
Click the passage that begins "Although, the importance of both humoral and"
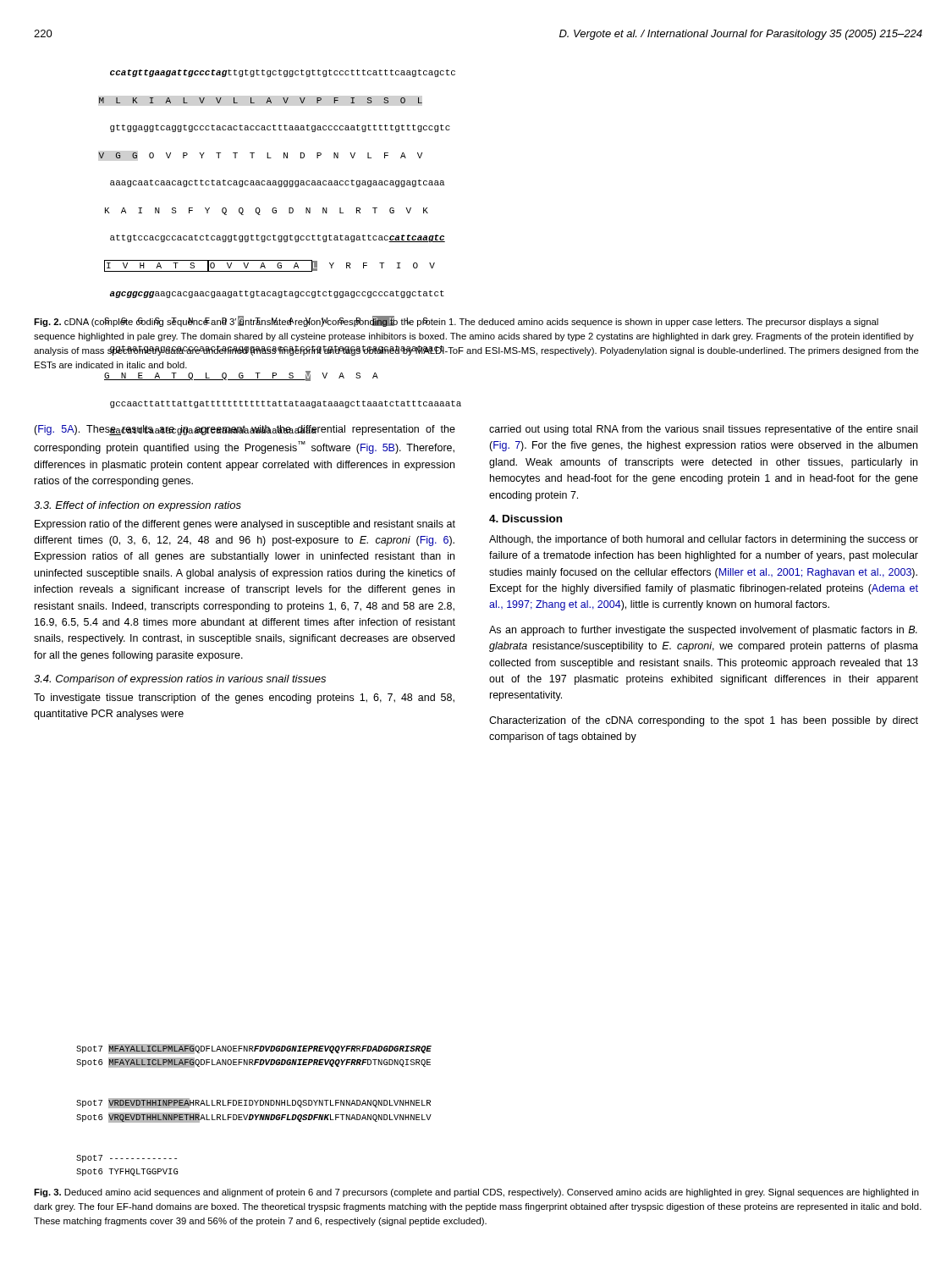(x=704, y=572)
